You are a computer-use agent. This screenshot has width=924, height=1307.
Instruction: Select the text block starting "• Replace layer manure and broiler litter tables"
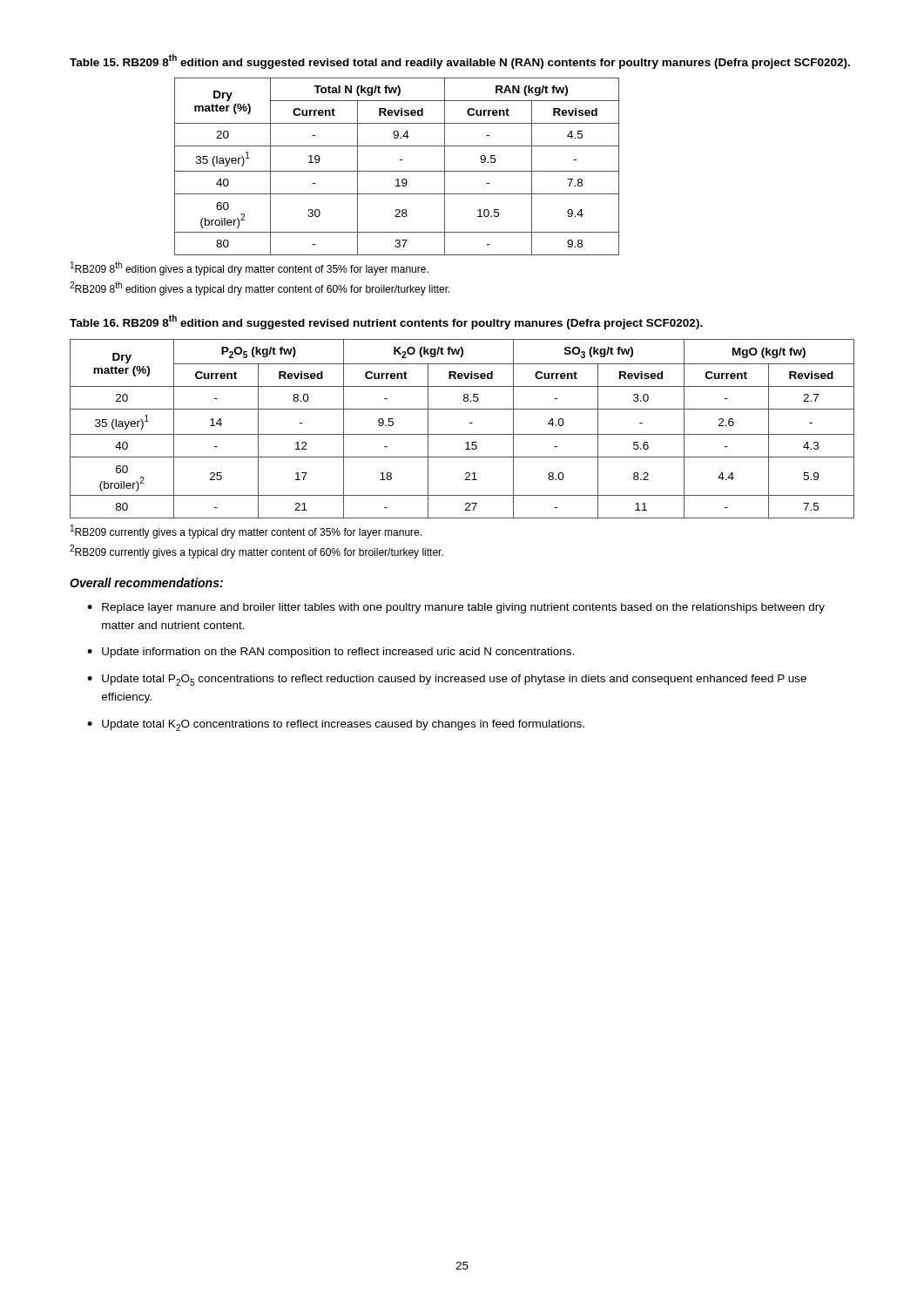tap(471, 617)
